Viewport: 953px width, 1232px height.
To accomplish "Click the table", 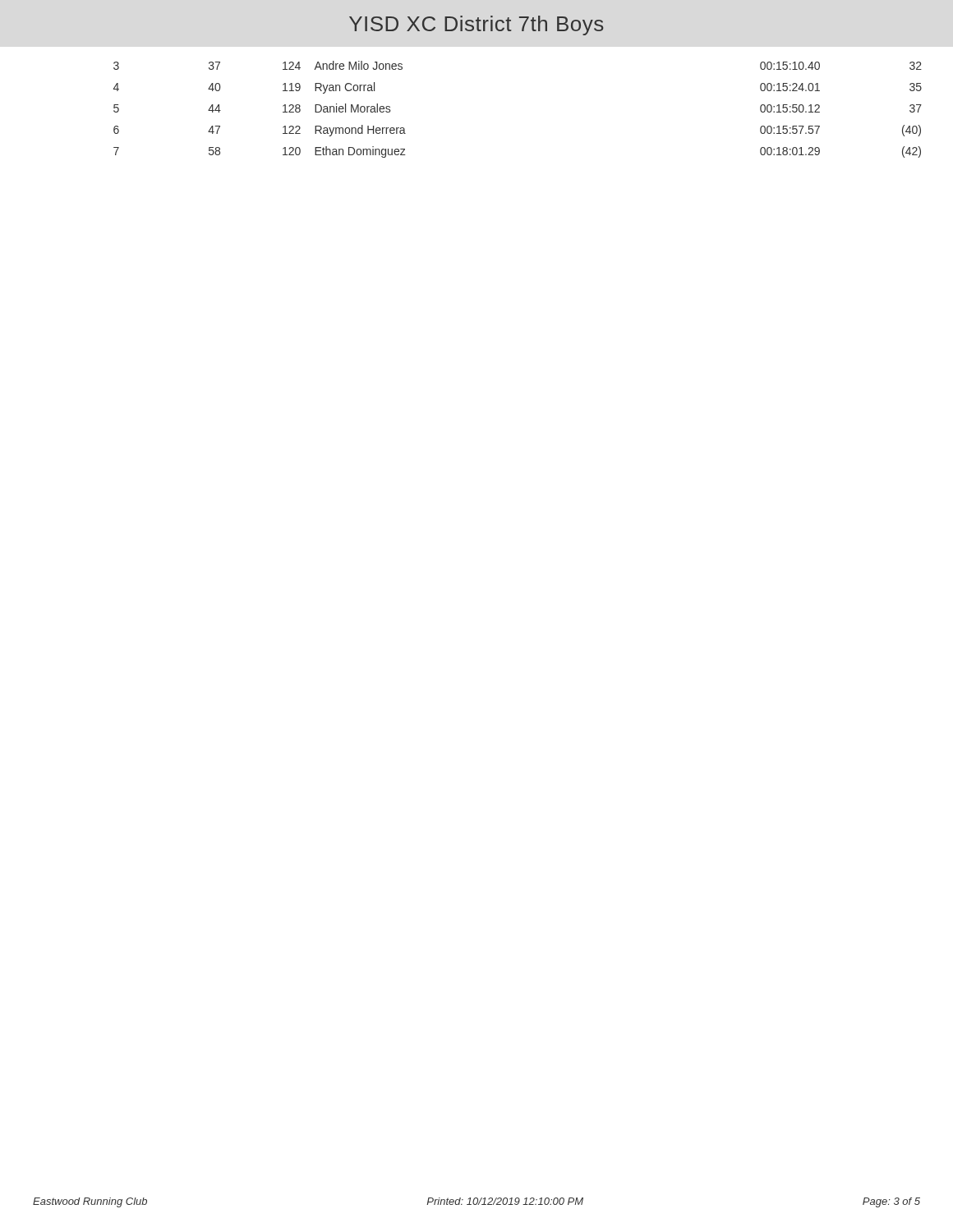I will [x=476, y=108].
